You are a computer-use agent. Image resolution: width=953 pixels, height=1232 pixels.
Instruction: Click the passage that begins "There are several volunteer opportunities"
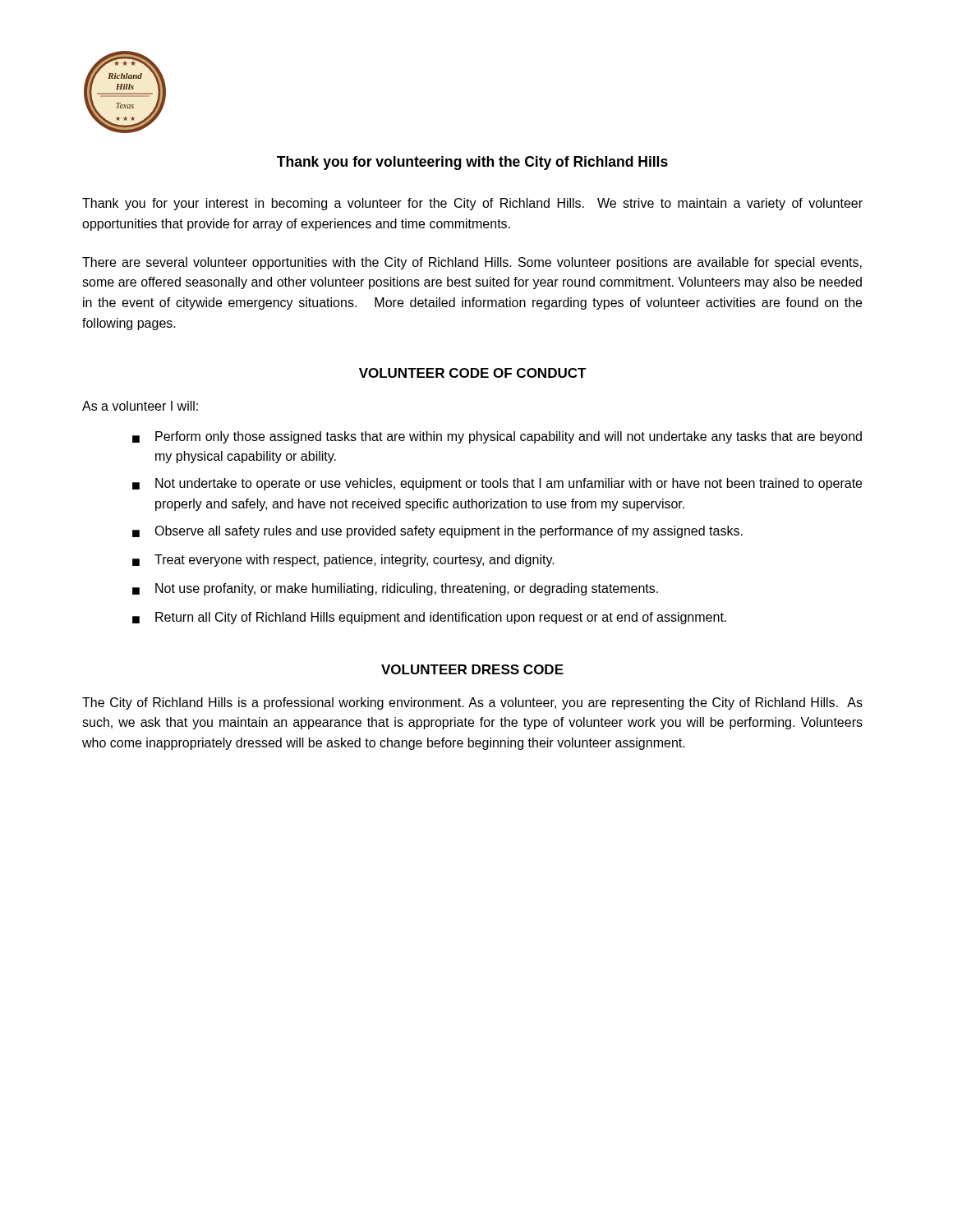pyautogui.click(x=472, y=293)
